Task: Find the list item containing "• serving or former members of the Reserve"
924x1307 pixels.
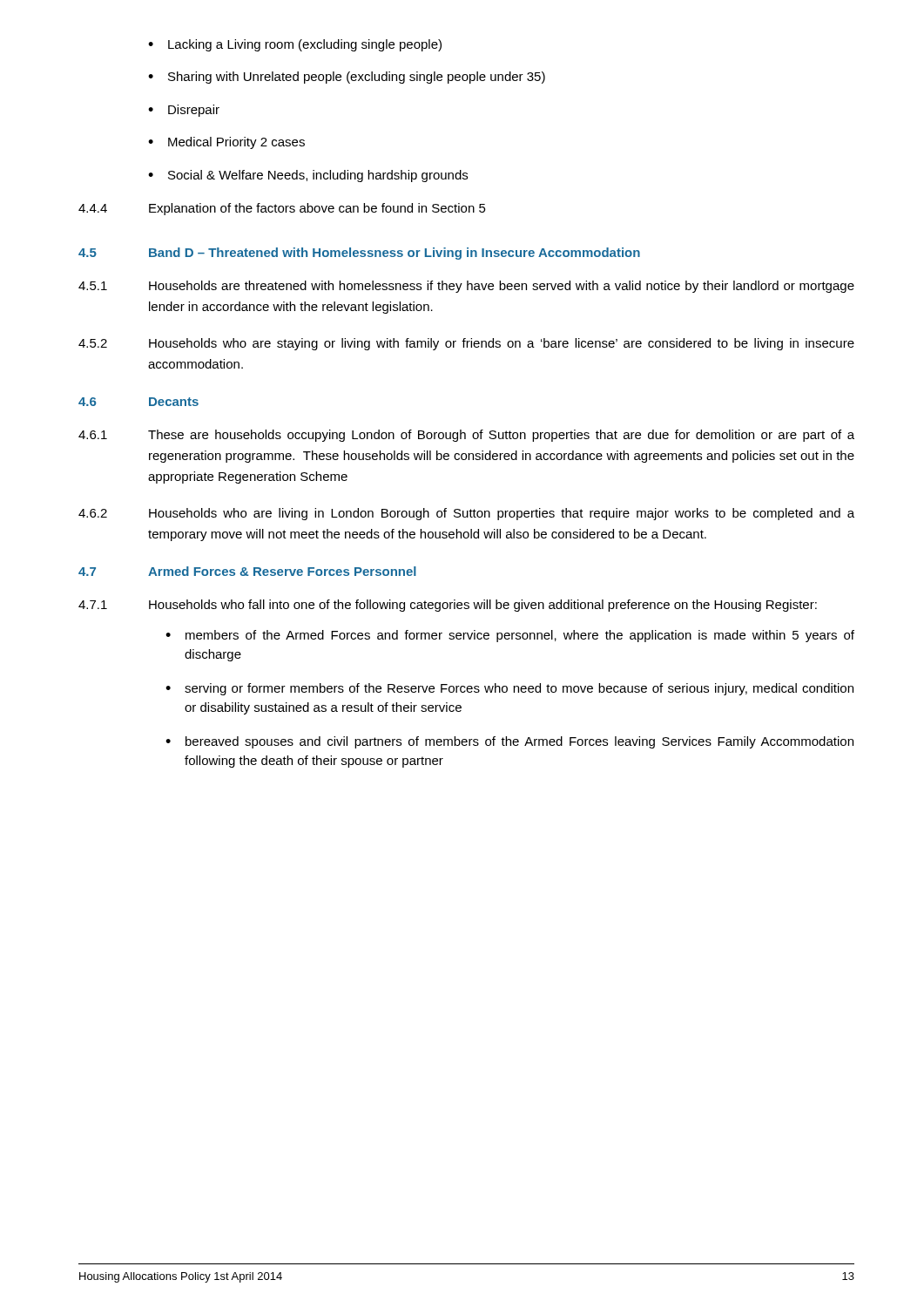Action: pyautogui.click(x=510, y=698)
